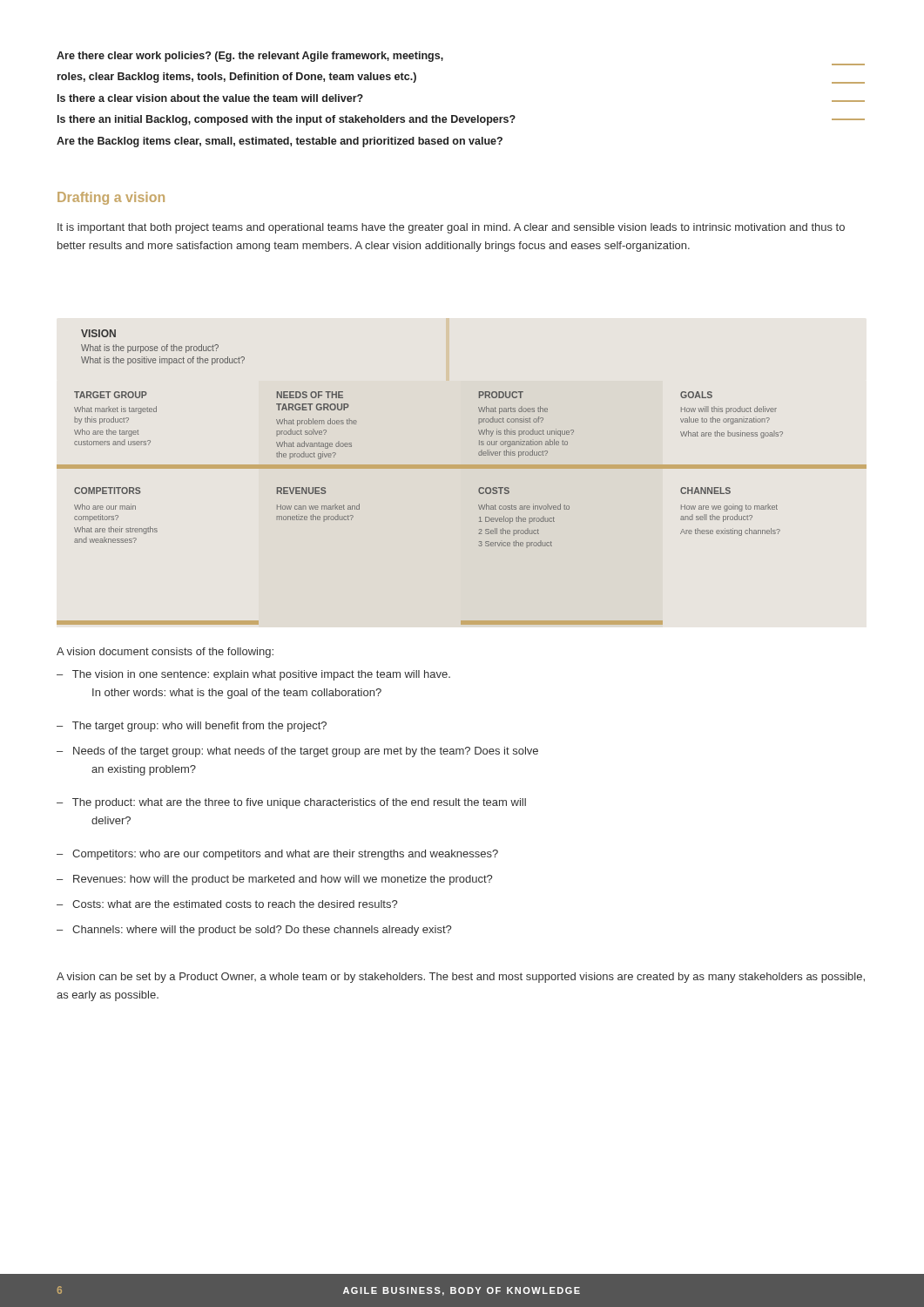Image resolution: width=924 pixels, height=1307 pixels.
Task: Find the text block with the text "A vision document consists of the"
Action: (x=165, y=653)
